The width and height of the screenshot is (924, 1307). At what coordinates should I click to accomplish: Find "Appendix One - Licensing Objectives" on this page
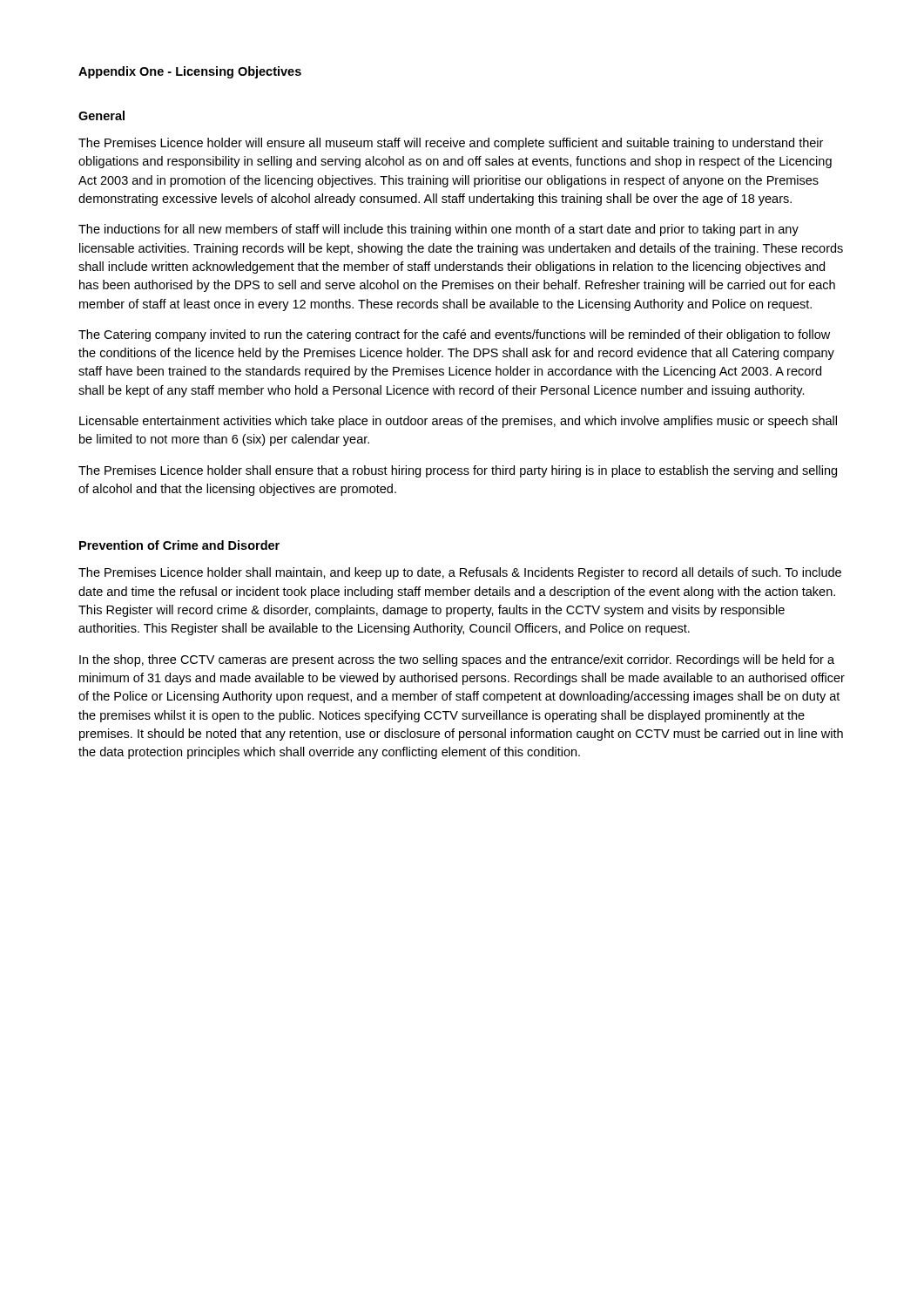[x=190, y=71]
